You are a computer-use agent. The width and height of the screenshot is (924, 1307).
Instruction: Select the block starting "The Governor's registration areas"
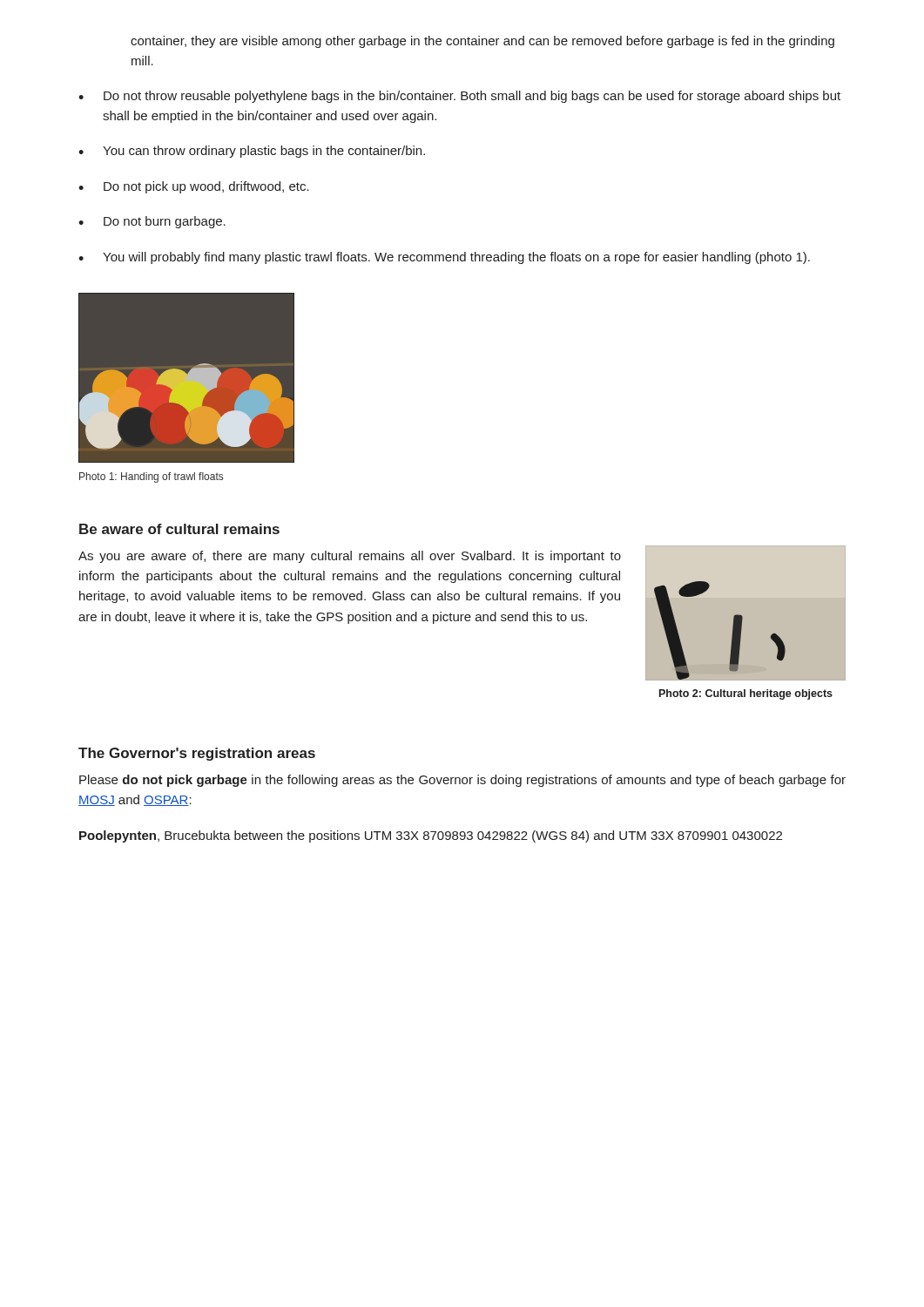(197, 753)
